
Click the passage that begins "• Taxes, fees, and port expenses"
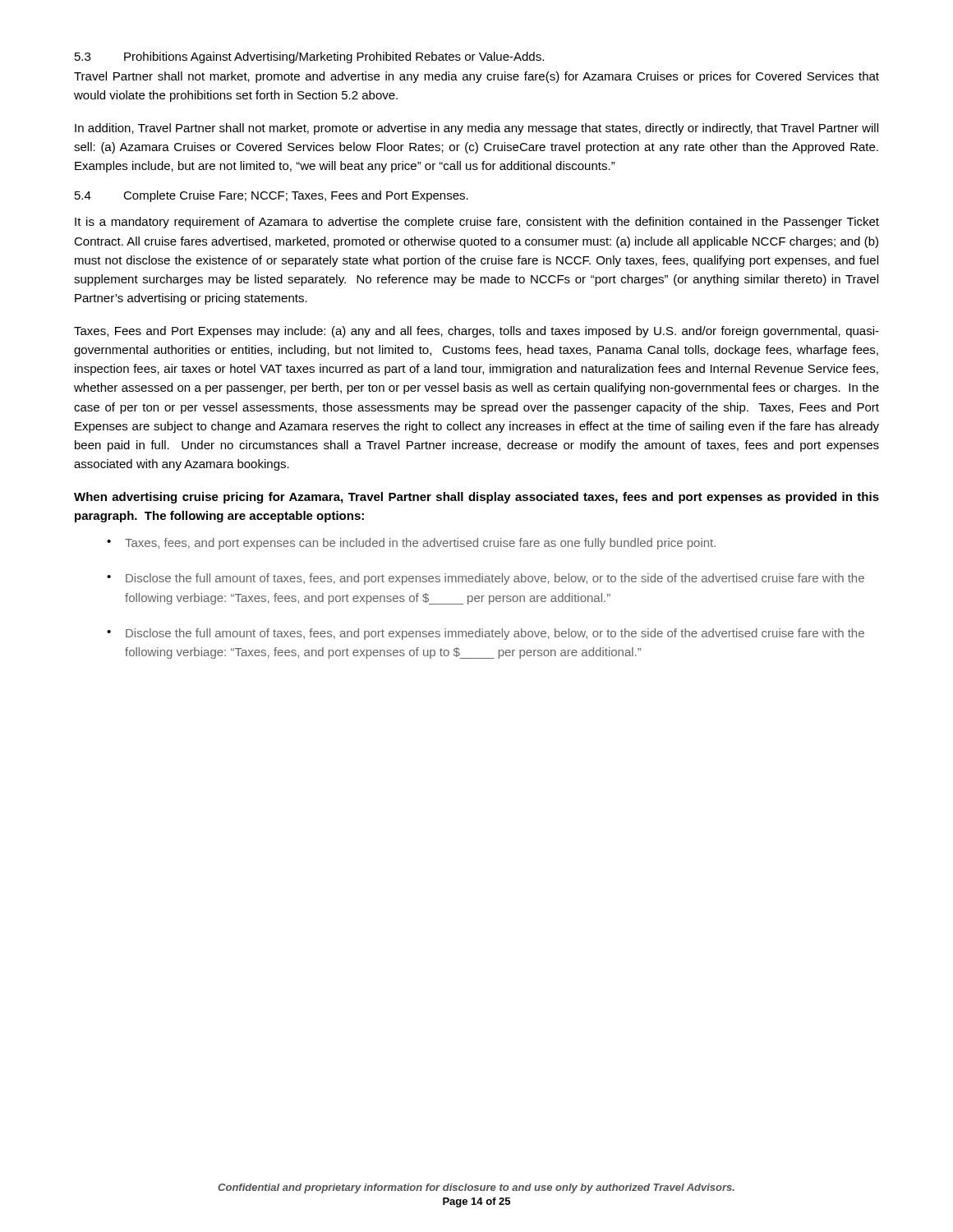[x=493, y=543]
